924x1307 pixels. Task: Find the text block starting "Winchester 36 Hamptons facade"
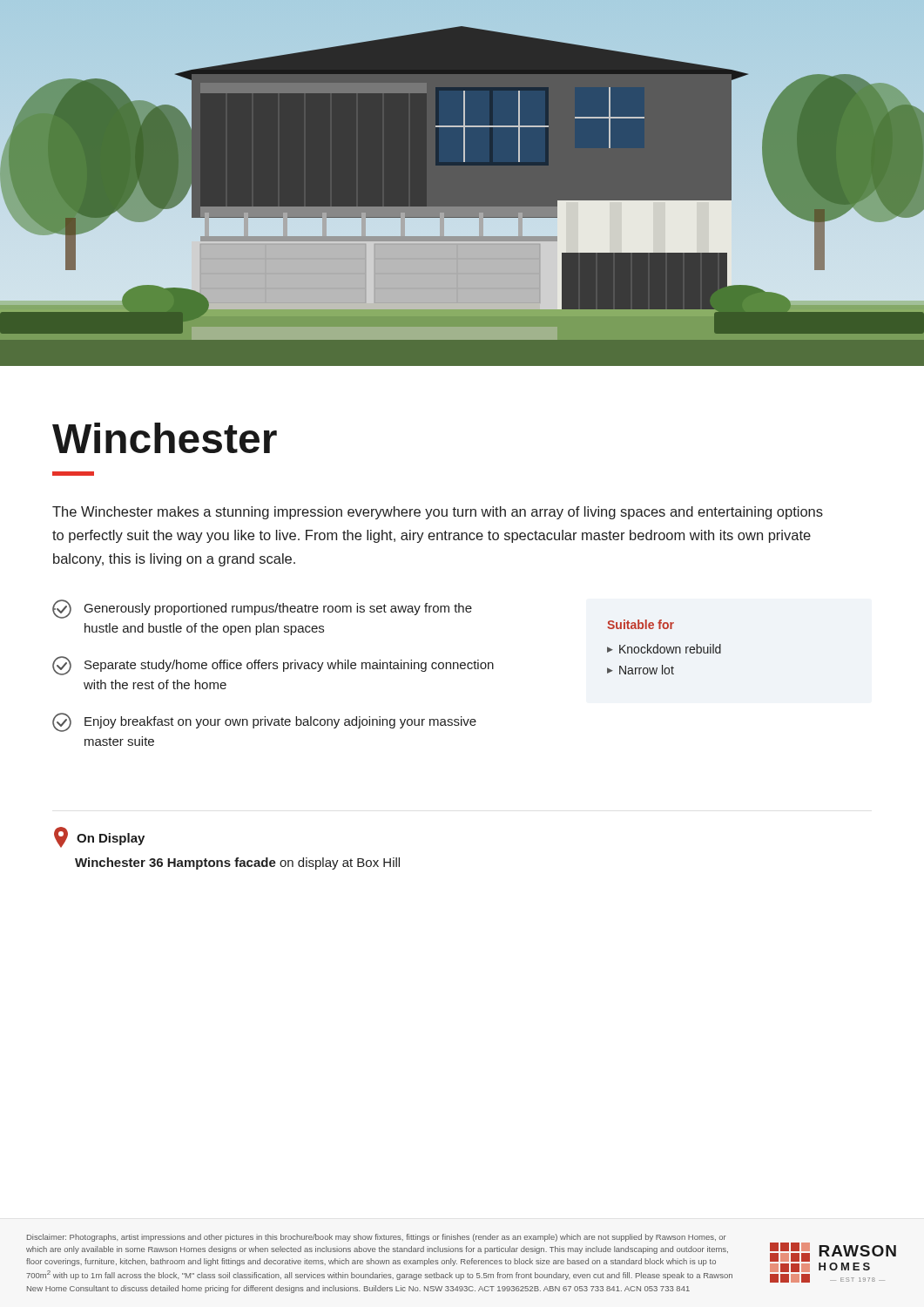pos(238,863)
